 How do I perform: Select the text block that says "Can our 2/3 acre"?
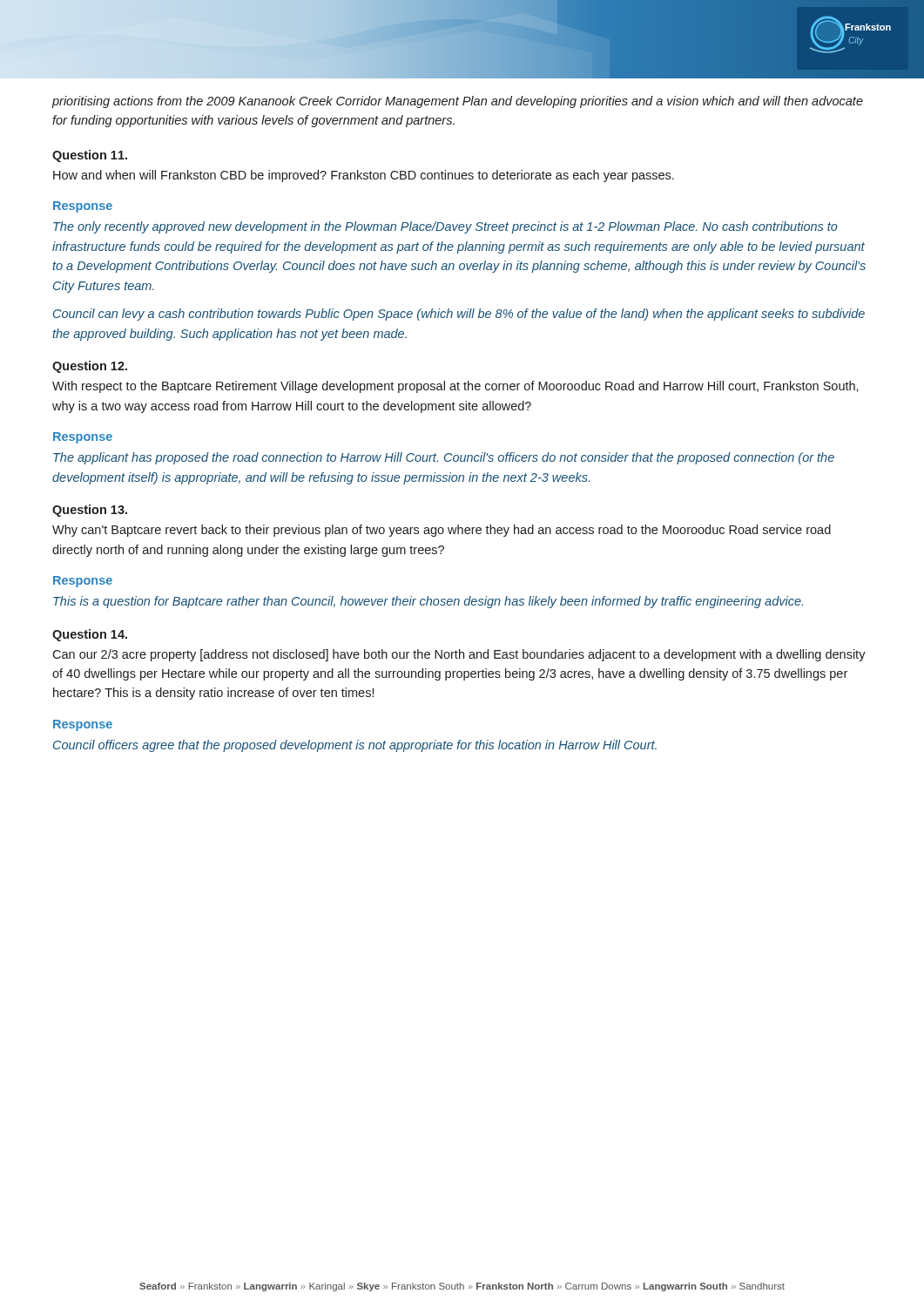coord(459,673)
